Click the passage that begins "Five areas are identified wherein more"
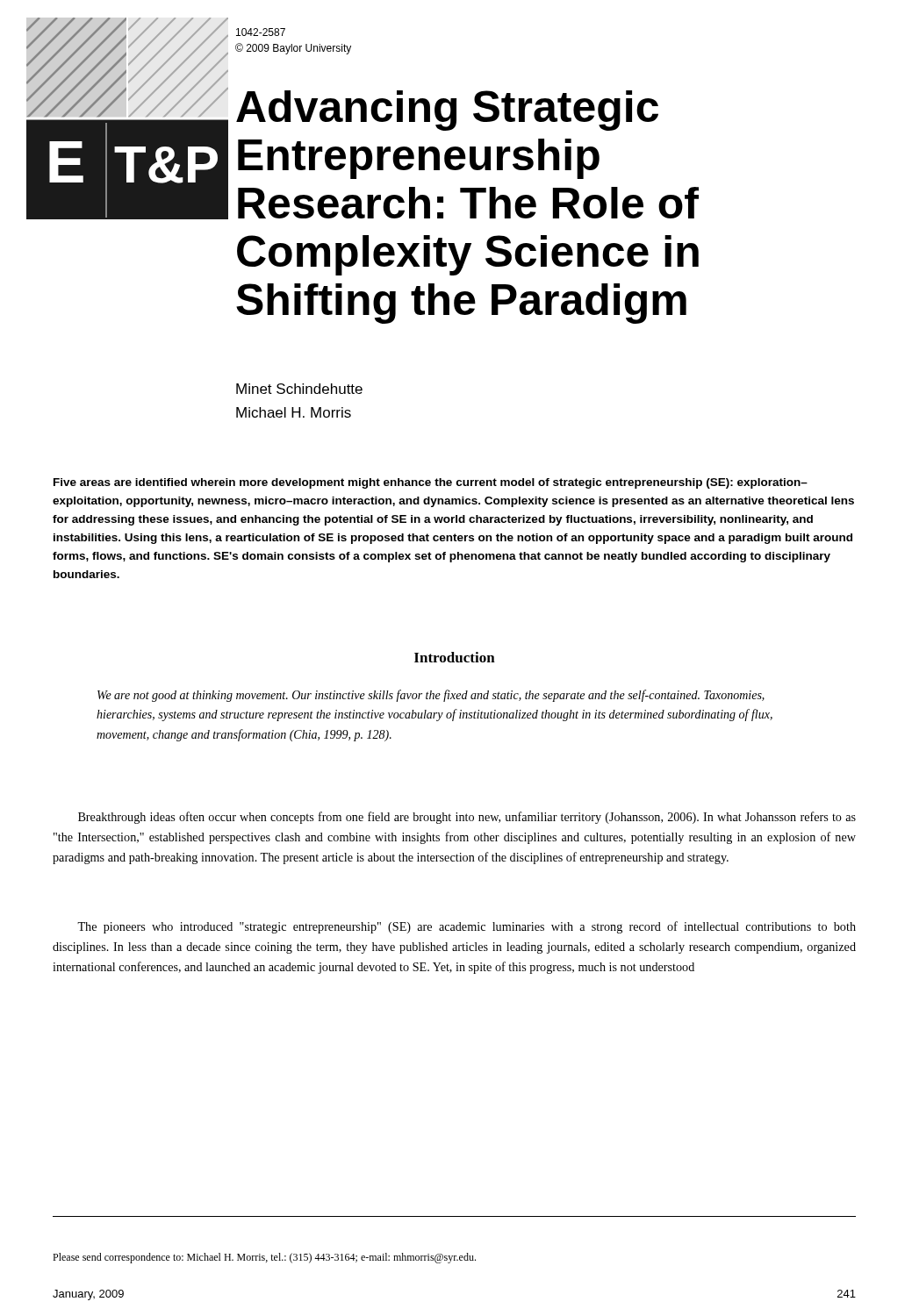Screen dimensions: 1316x912 tap(454, 528)
